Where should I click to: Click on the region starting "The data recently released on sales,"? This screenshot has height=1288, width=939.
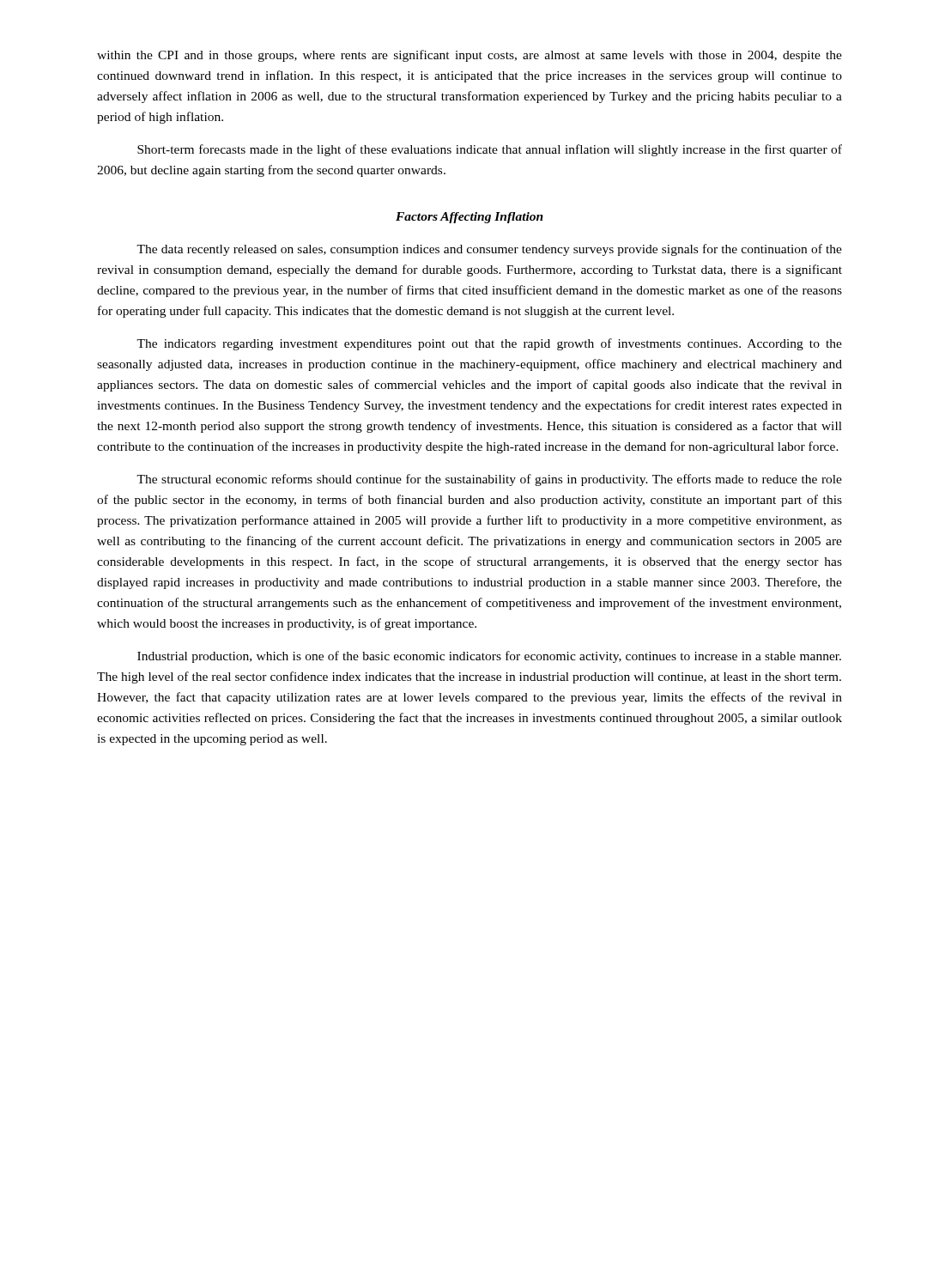pyautogui.click(x=470, y=280)
